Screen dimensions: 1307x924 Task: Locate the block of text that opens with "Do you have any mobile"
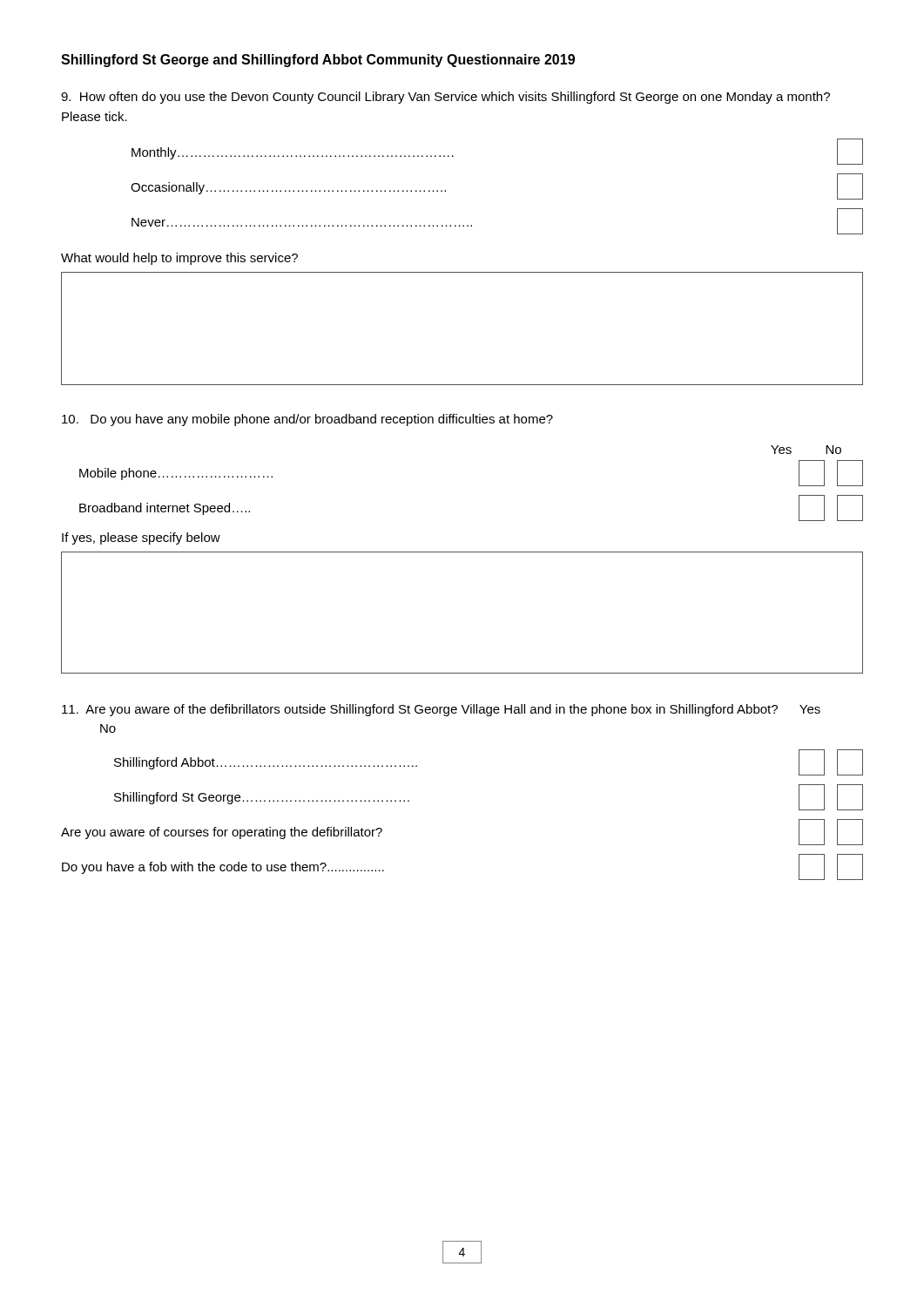pos(307,419)
